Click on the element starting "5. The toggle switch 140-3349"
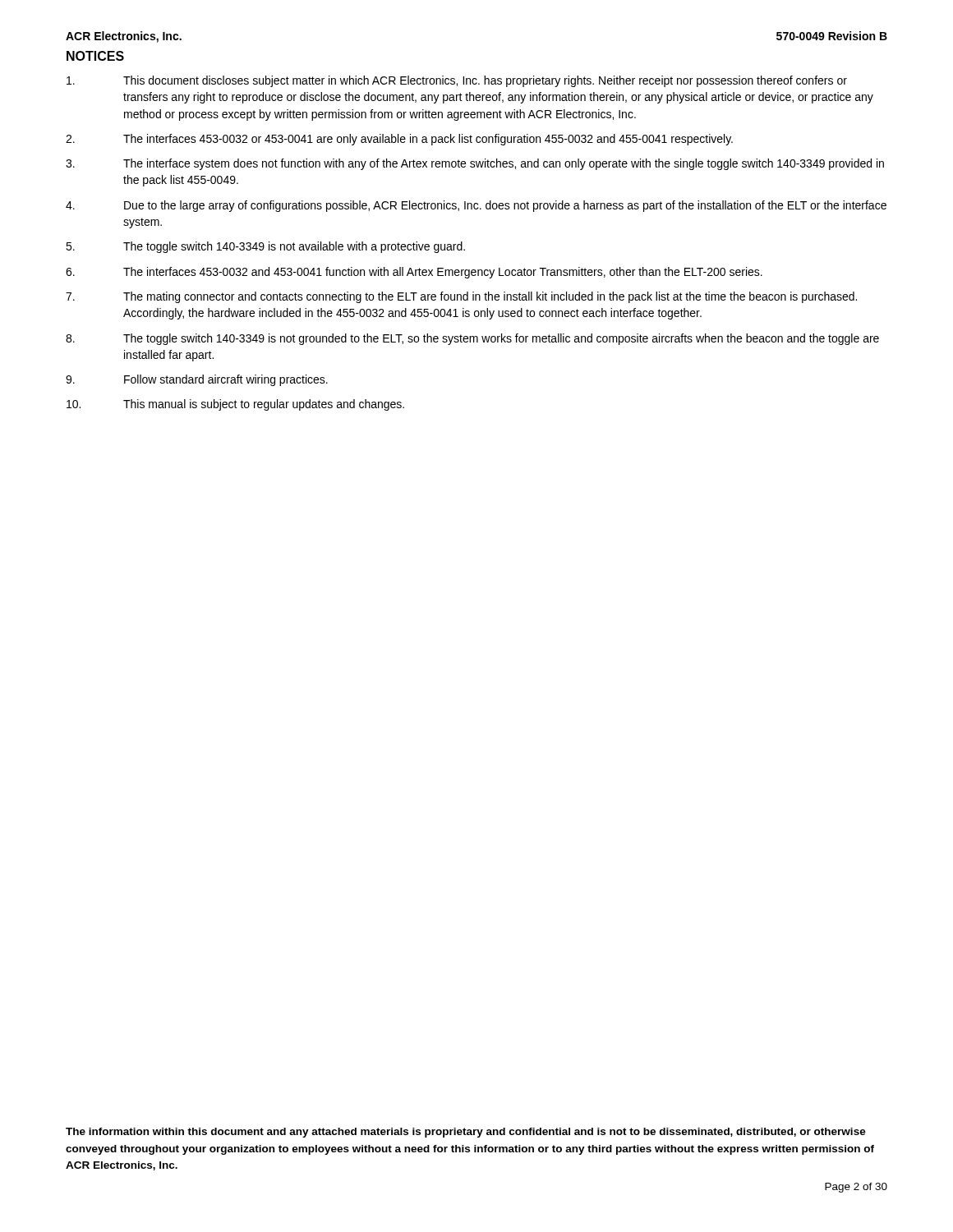The width and height of the screenshot is (953, 1232). [476, 247]
